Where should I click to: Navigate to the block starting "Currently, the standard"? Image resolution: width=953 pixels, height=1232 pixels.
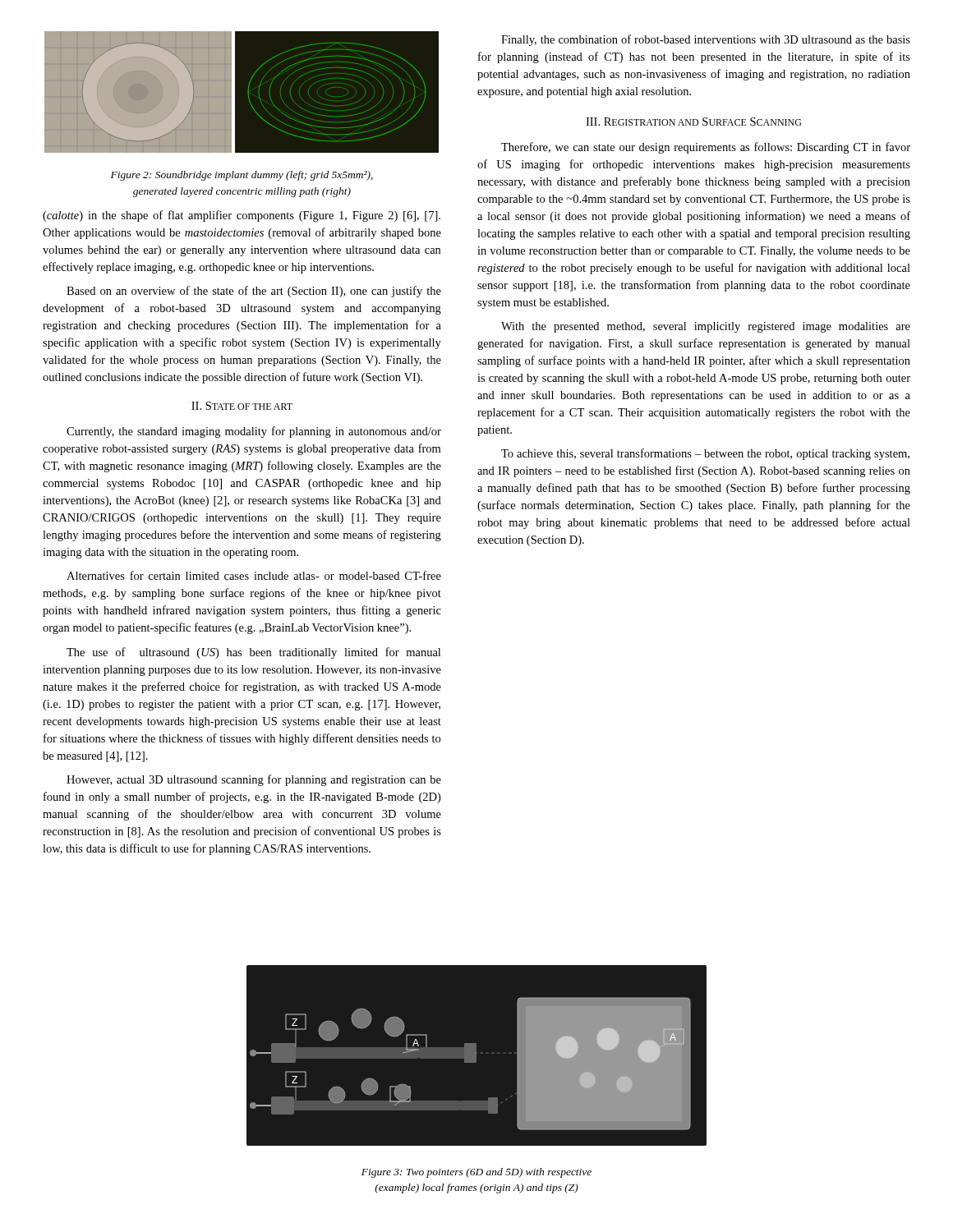(x=242, y=492)
